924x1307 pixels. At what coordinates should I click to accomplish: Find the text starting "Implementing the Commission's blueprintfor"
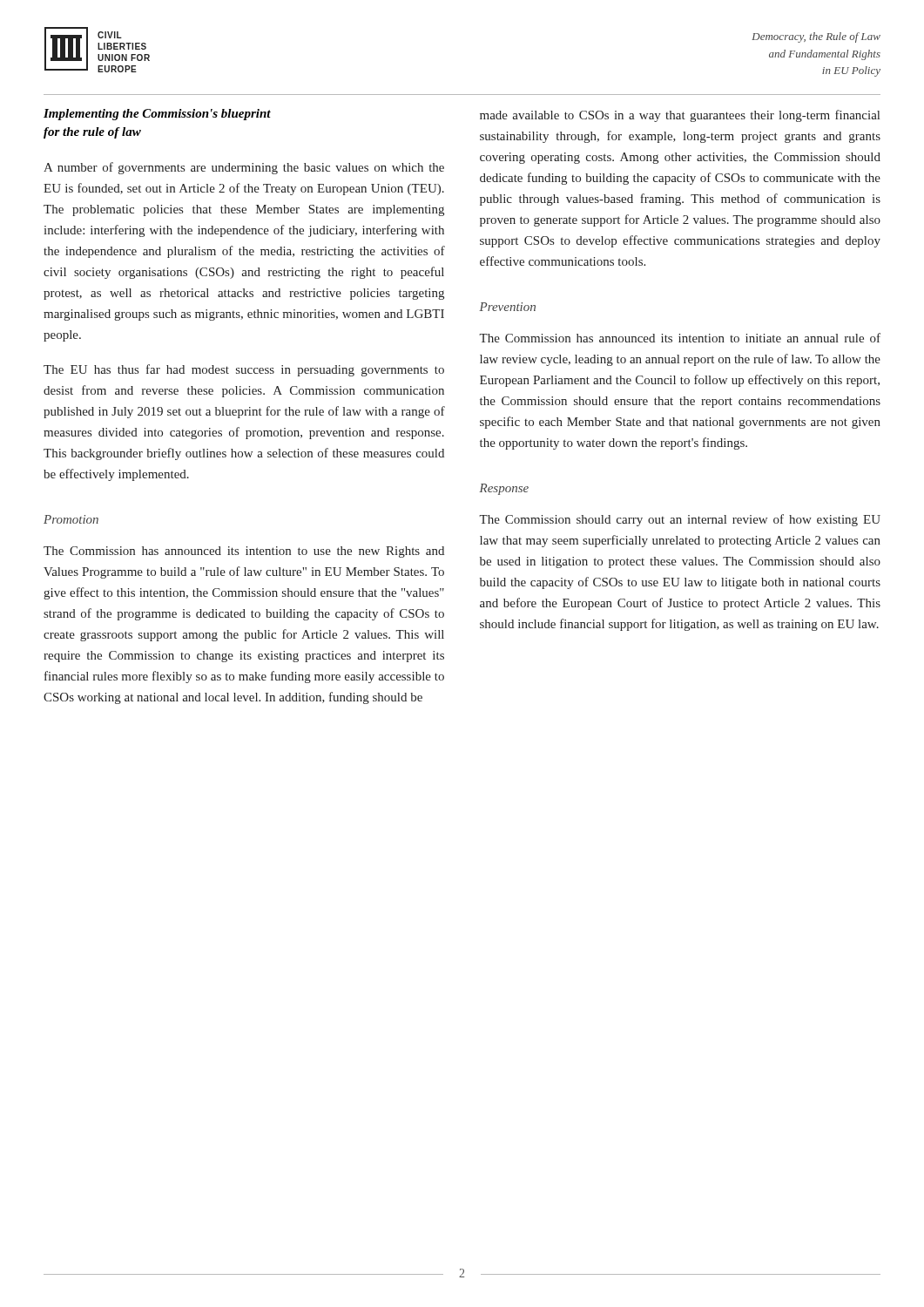157,122
